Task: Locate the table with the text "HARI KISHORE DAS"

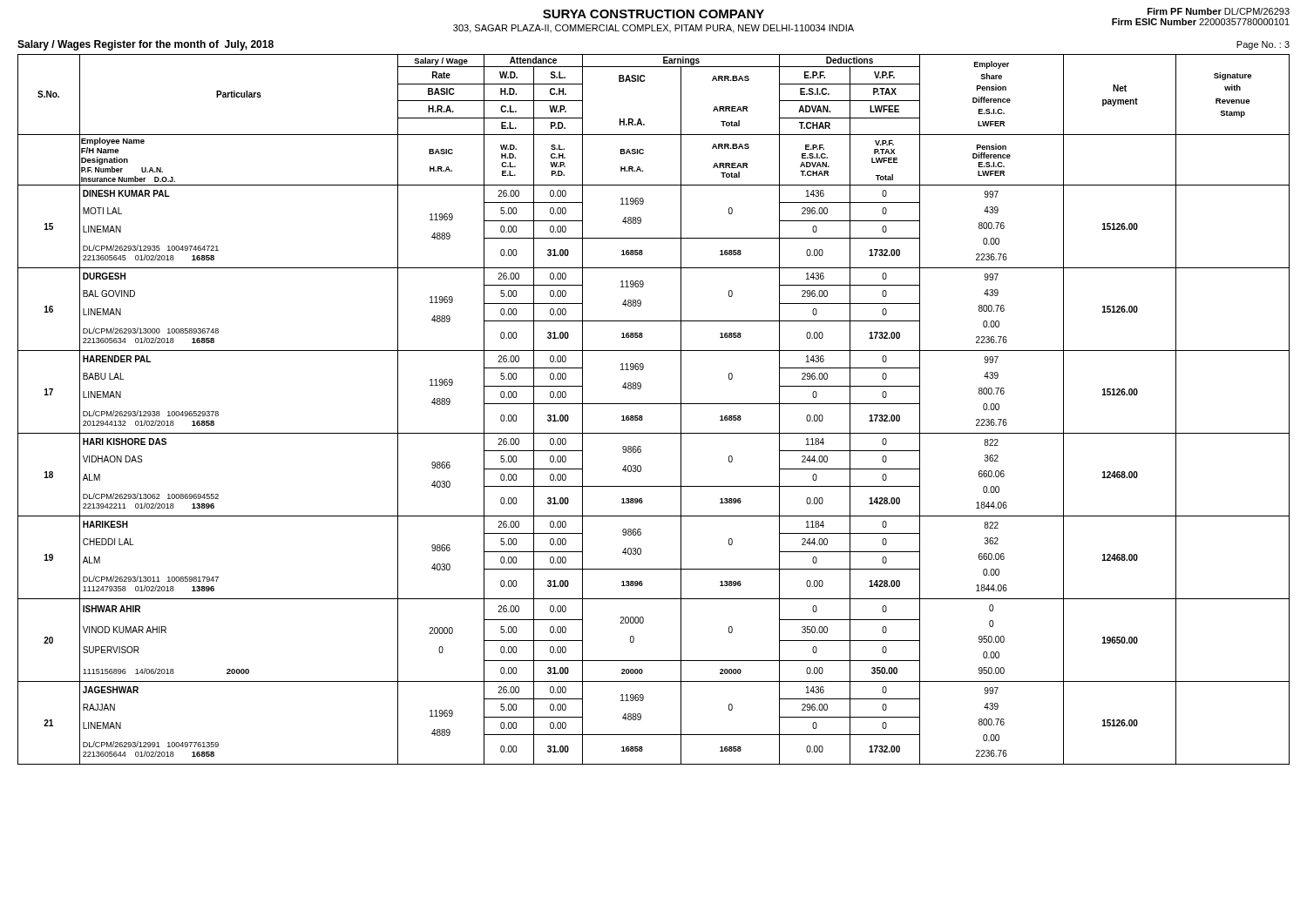Action: 654,409
